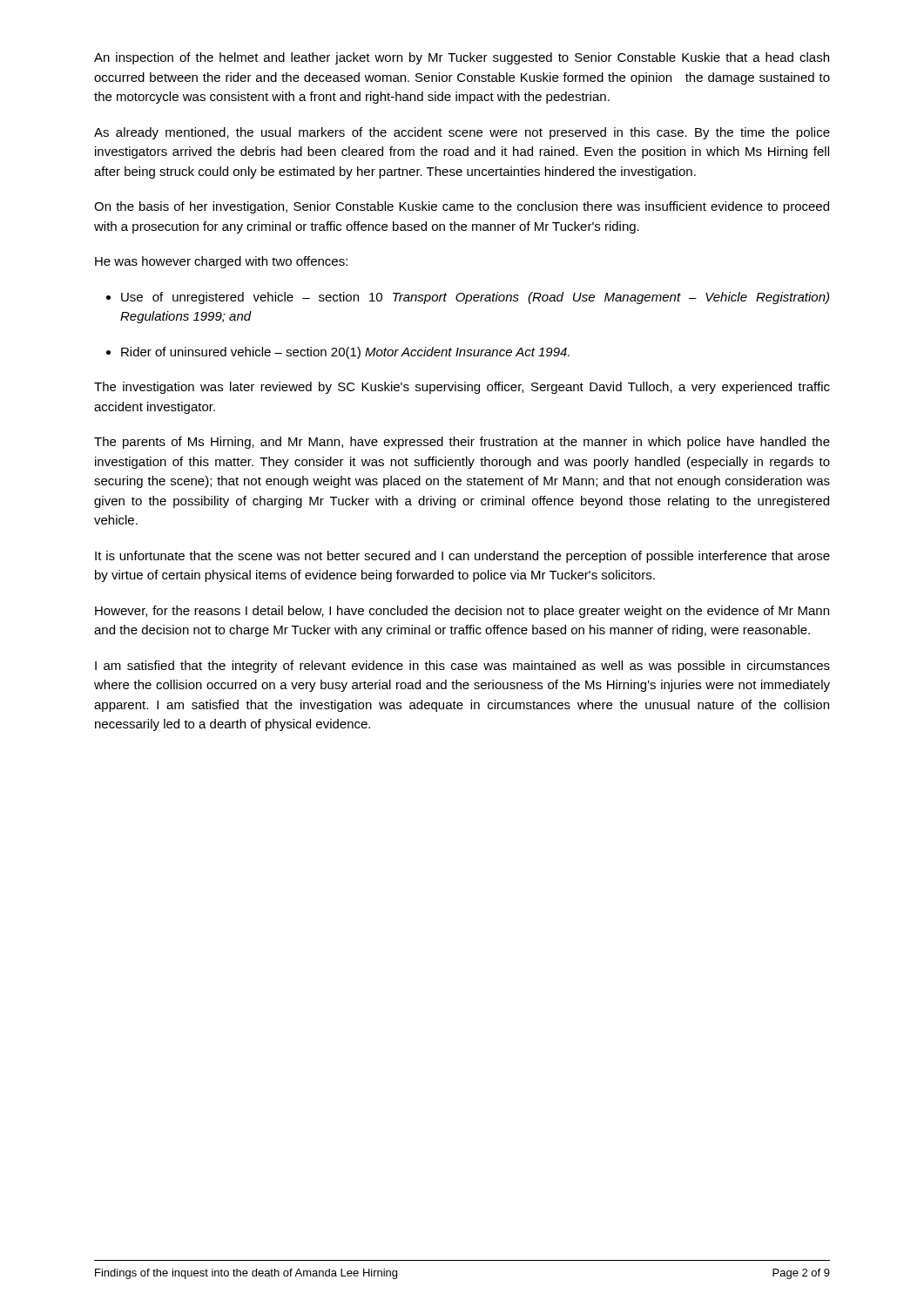
Task: Locate the element starting "I am satisfied that the integrity"
Action: 462,695
